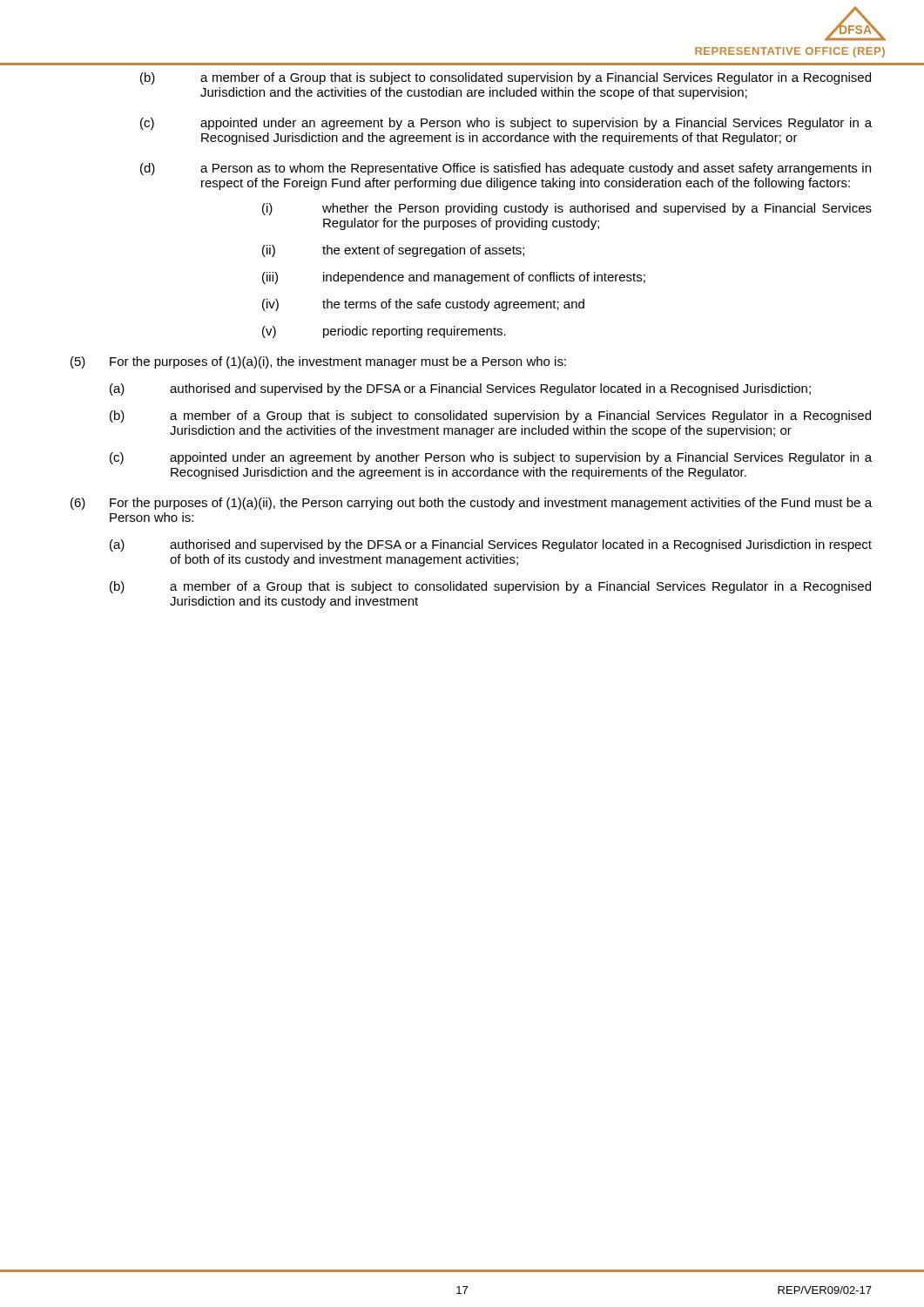This screenshot has height=1307, width=924.
Task: Find the text block that says "(5) For the purposes of (1)(a)(i), the investment"
Action: pos(471,361)
